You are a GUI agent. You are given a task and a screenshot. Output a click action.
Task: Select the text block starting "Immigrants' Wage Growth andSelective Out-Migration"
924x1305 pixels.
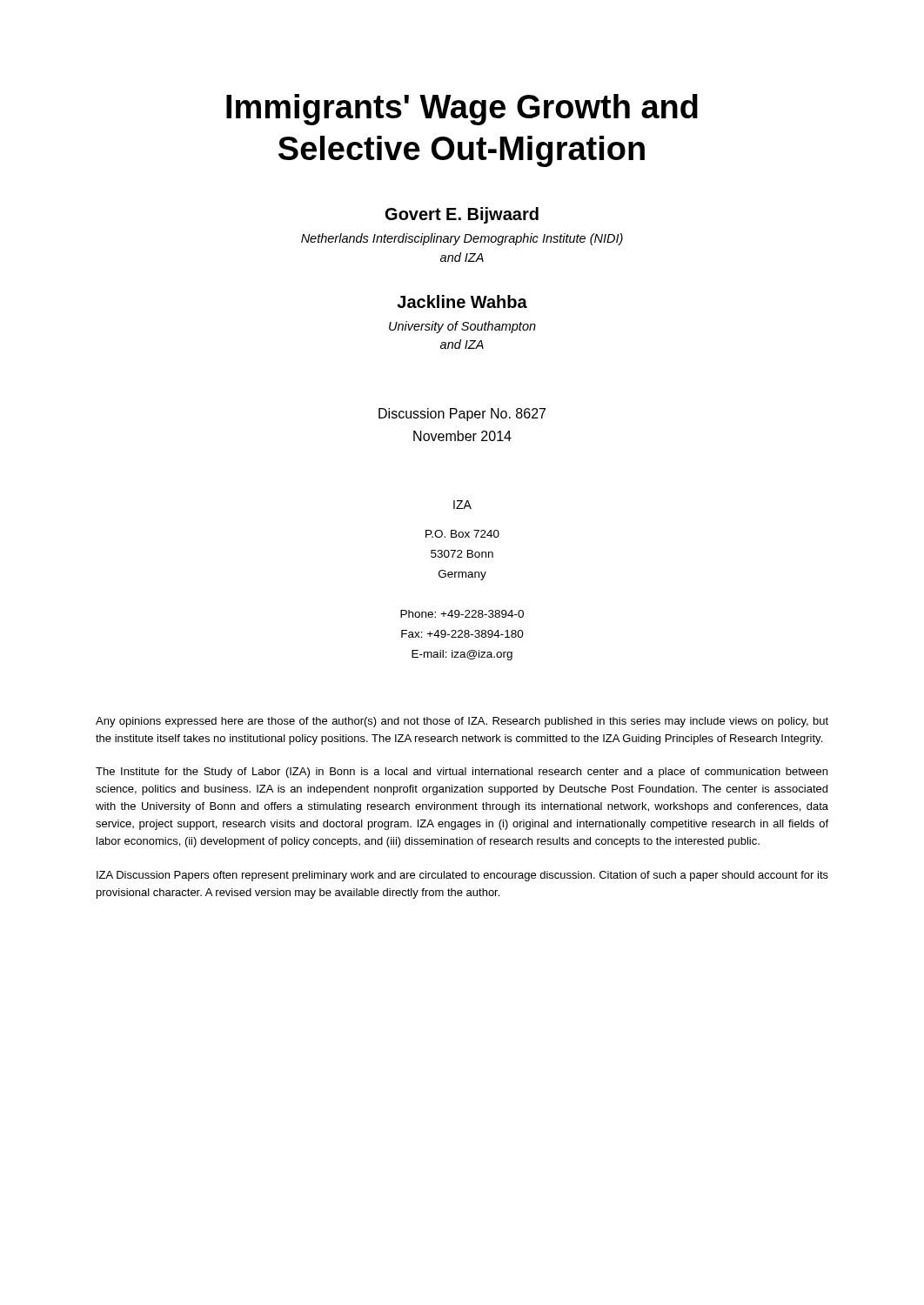[x=462, y=128]
